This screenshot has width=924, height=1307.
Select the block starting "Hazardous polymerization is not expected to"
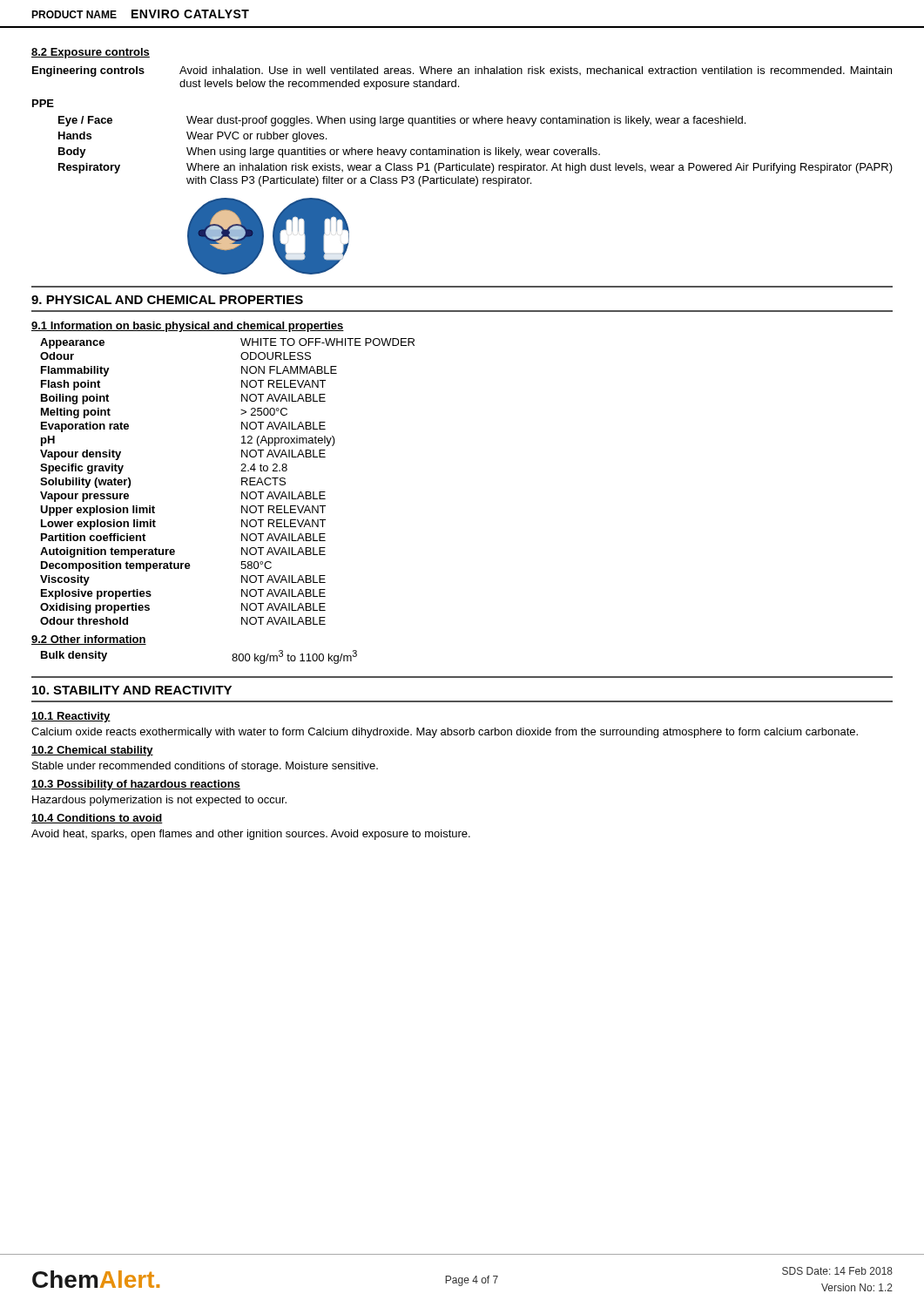(x=159, y=800)
